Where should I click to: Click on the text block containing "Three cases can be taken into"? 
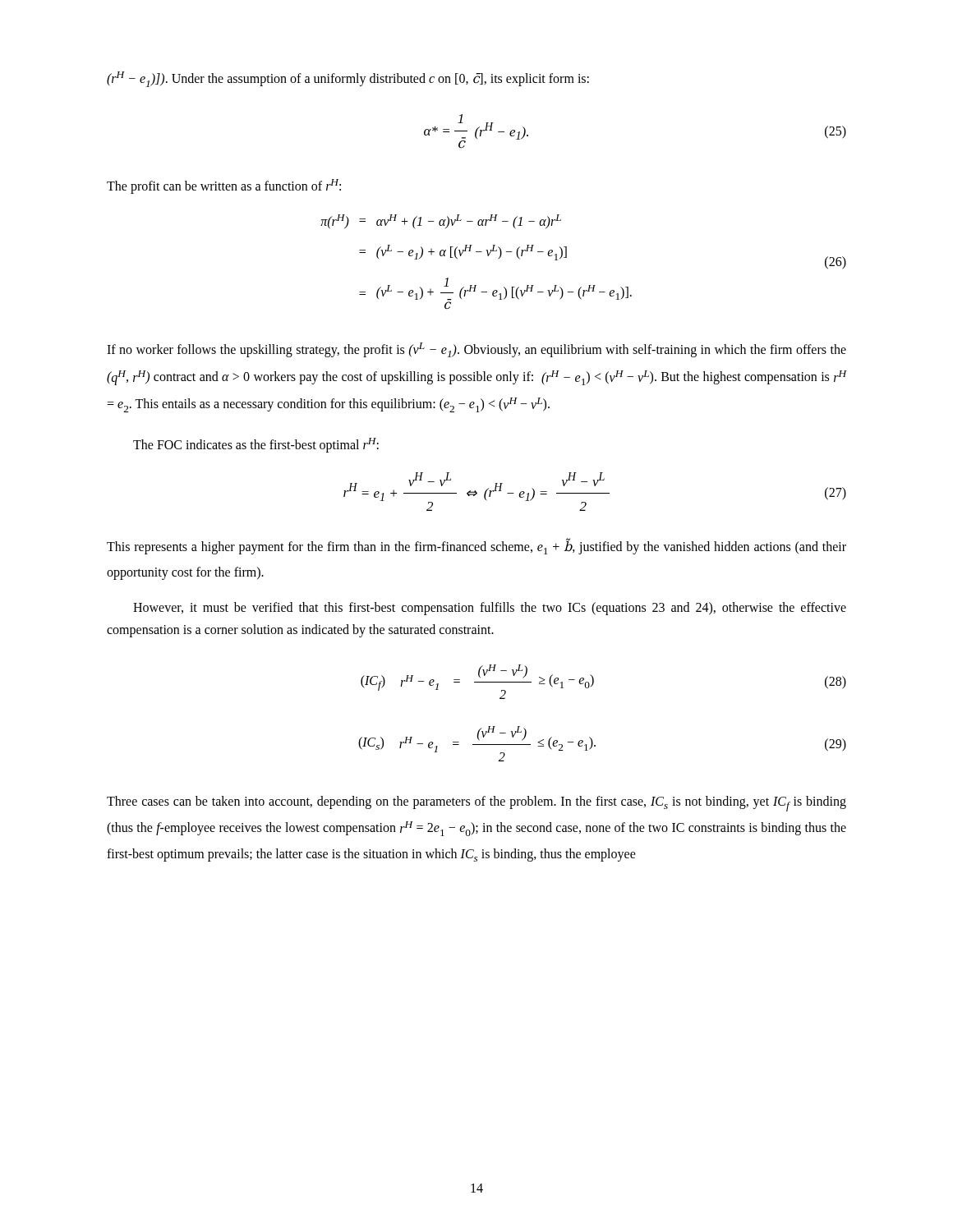click(476, 829)
